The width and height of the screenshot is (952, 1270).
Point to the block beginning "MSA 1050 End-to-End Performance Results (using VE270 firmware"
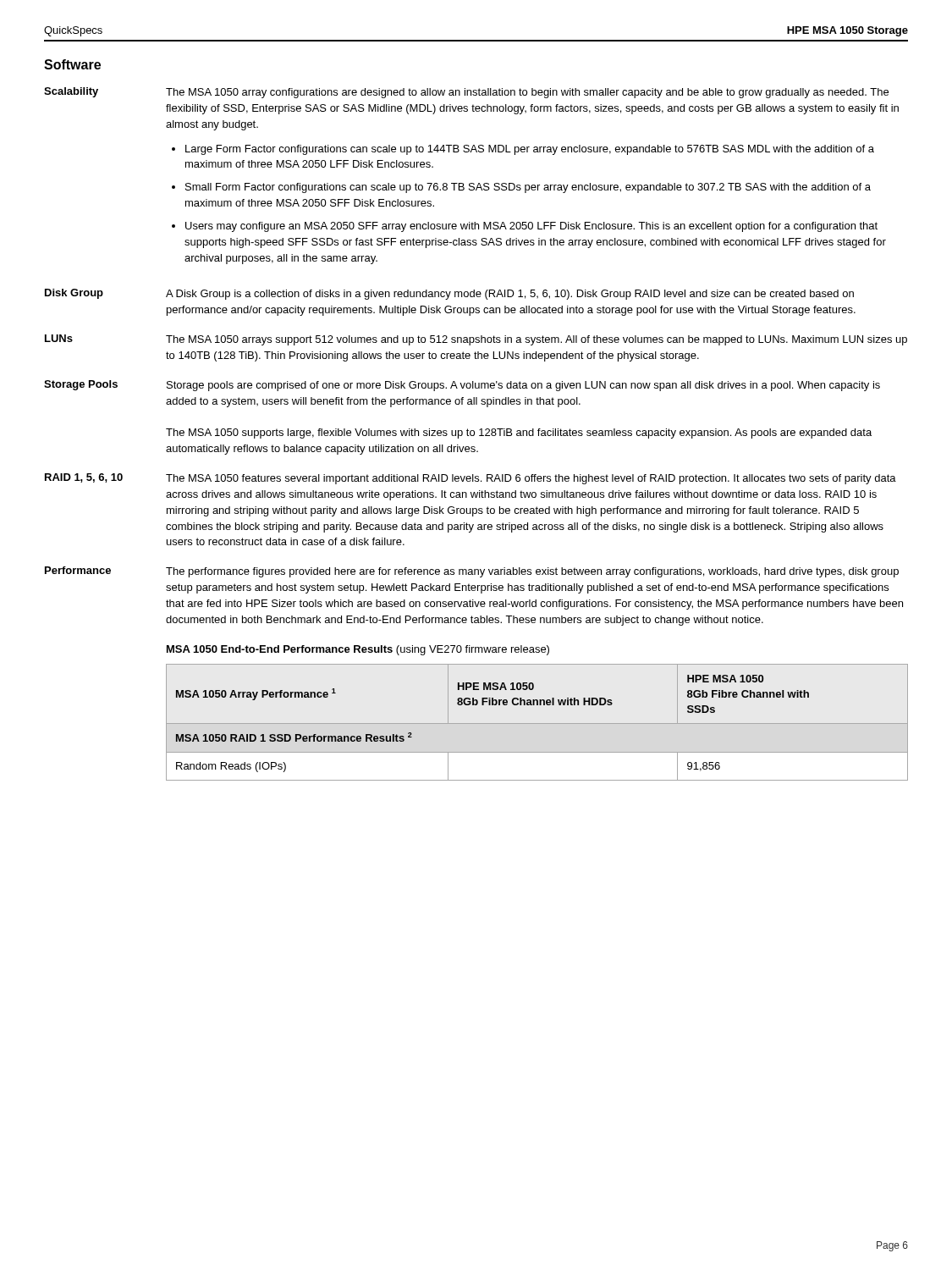click(358, 649)
